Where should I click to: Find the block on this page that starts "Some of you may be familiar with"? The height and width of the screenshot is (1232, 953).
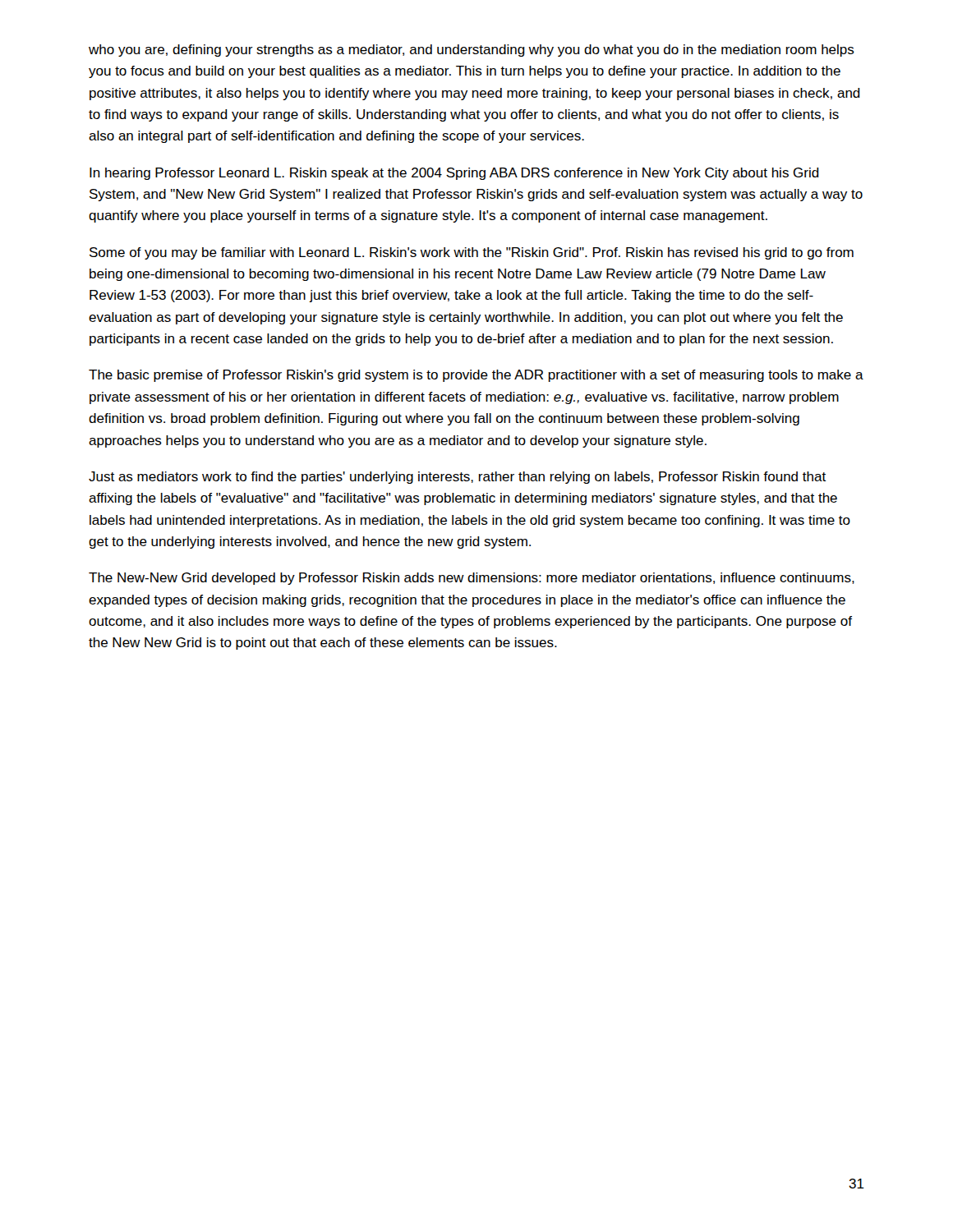(471, 296)
